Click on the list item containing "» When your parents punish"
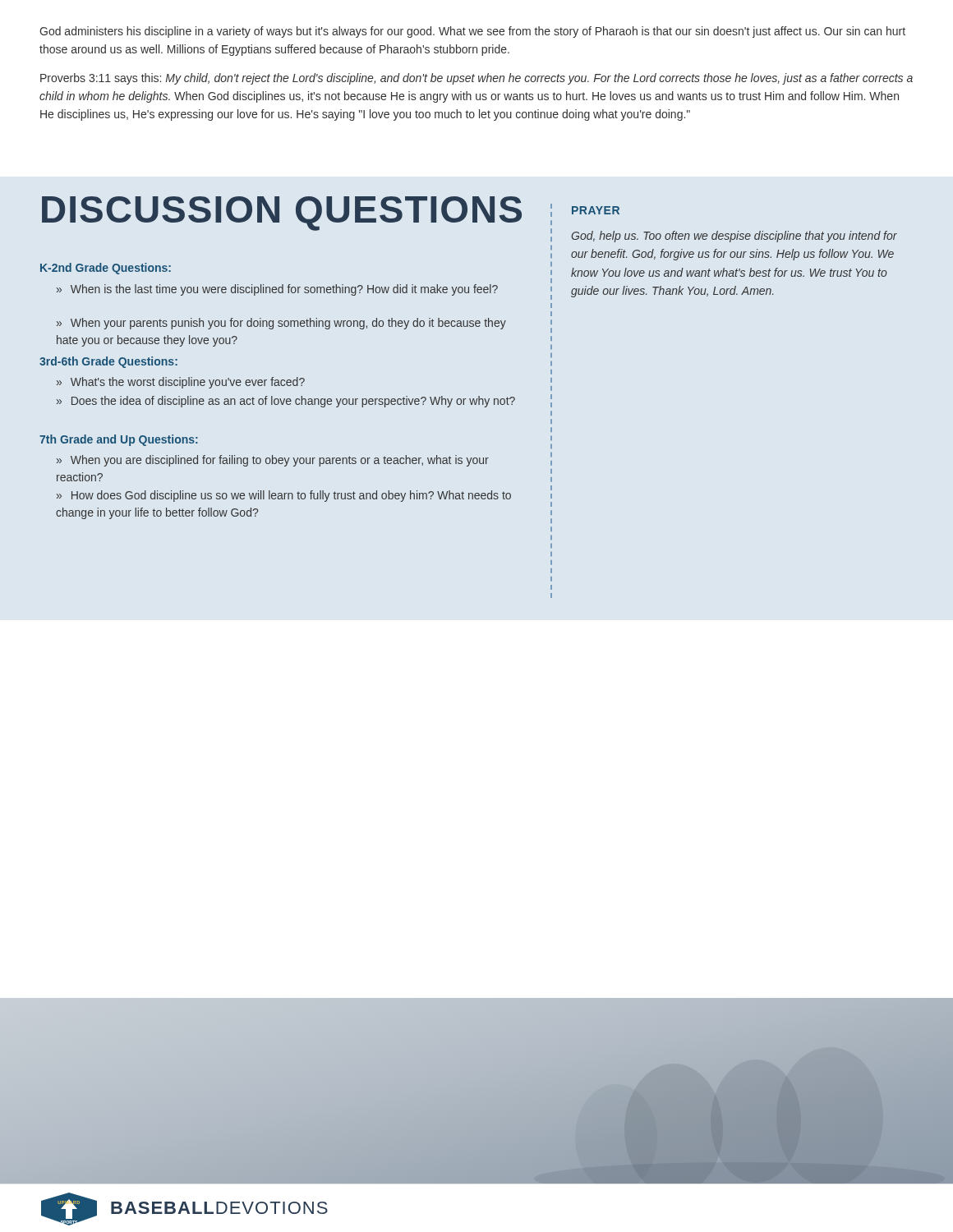Viewport: 953px width, 1232px height. click(281, 331)
